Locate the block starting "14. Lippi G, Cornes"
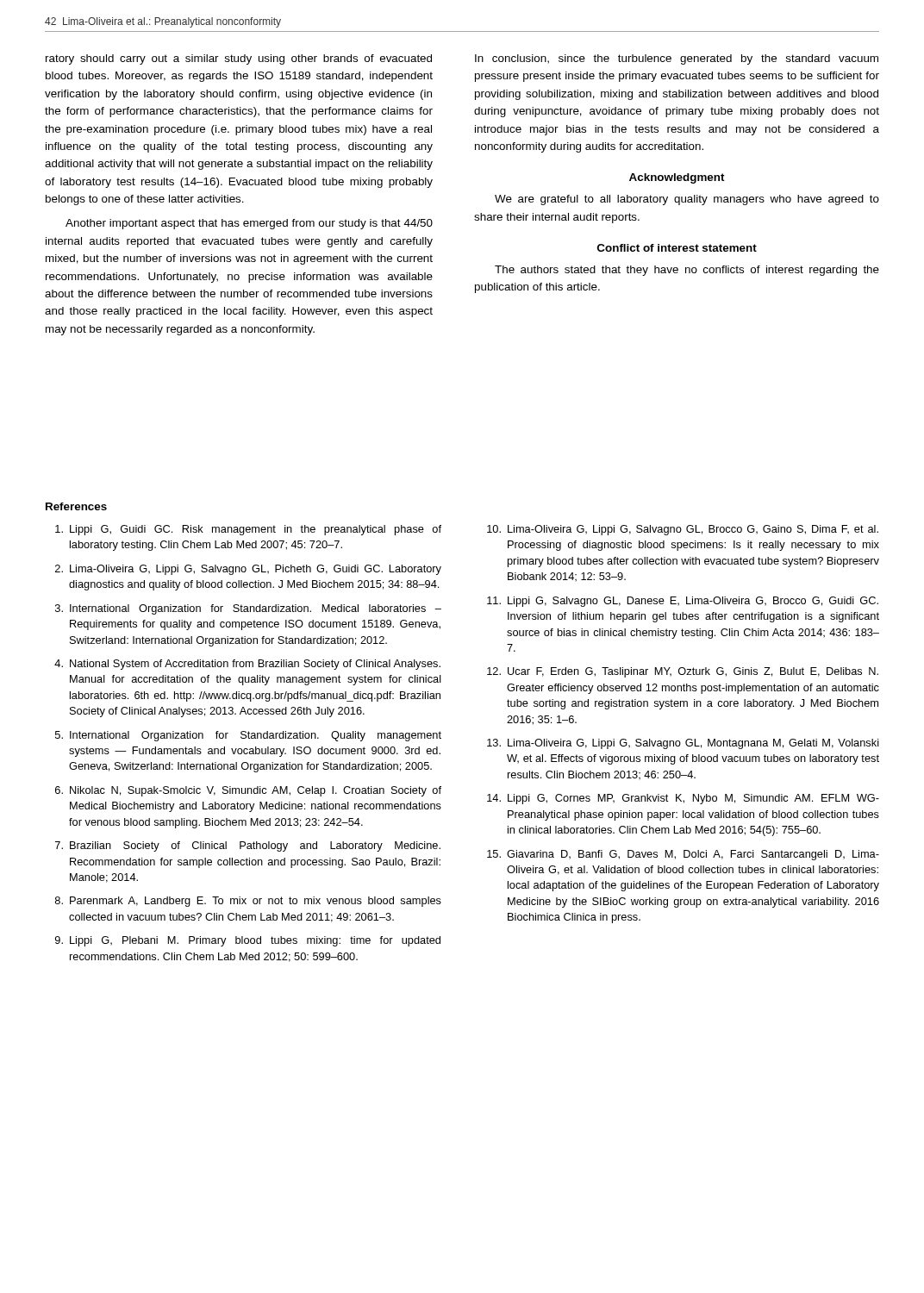The image size is (924, 1293). (681, 815)
